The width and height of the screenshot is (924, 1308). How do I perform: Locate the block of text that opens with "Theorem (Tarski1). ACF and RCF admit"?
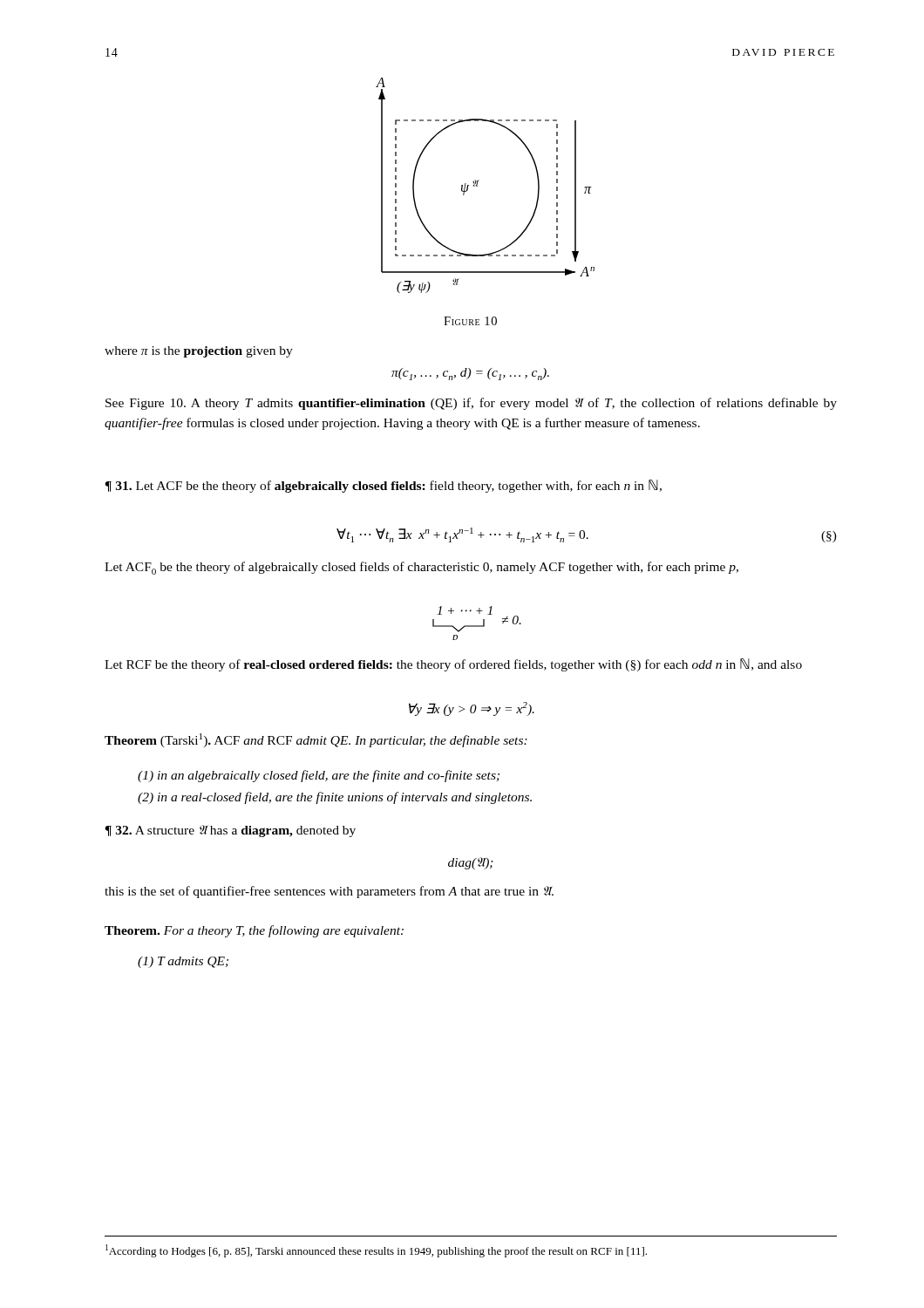pyautogui.click(x=316, y=739)
